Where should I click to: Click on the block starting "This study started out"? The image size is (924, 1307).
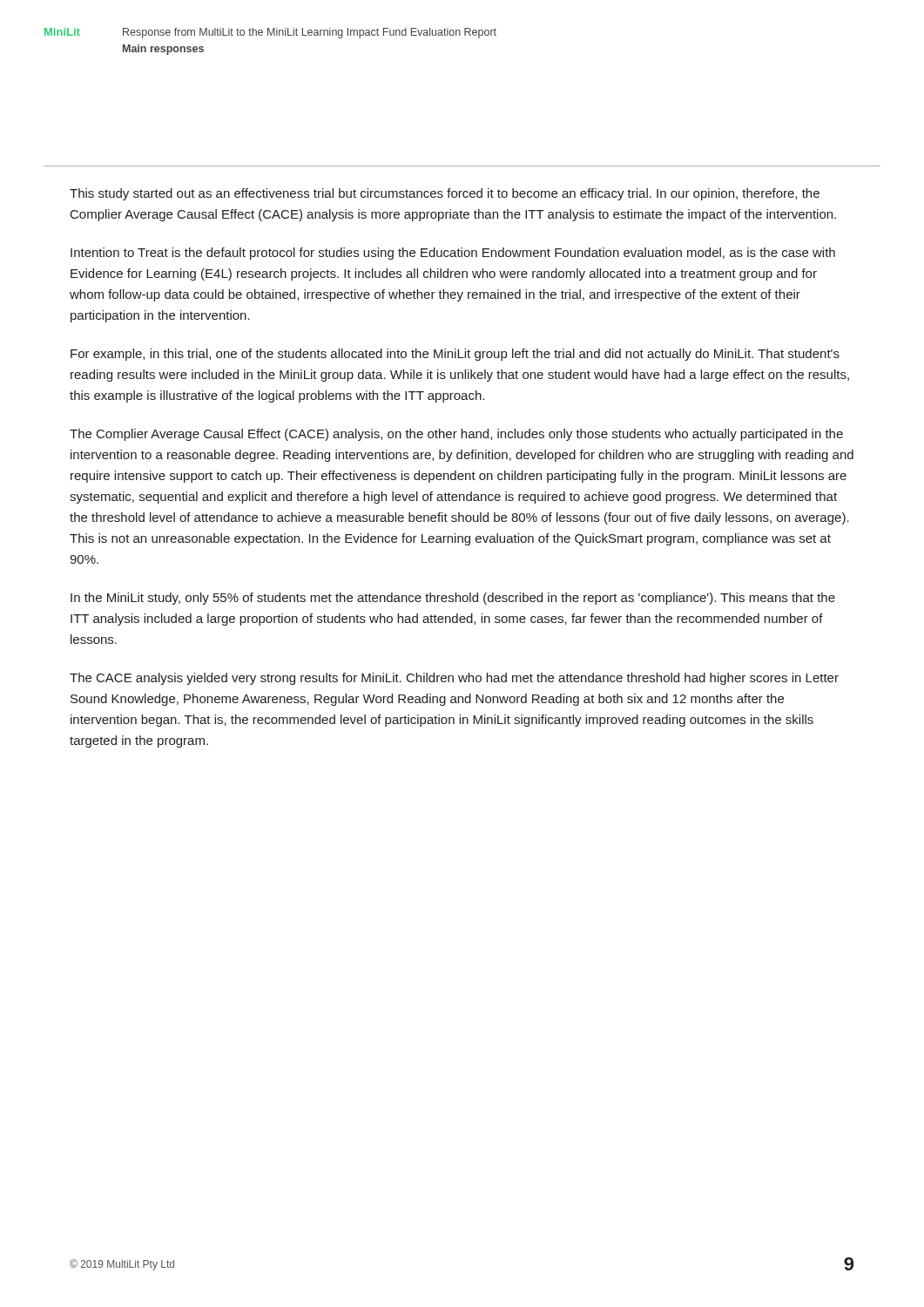pyautogui.click(x=453, y=203)
